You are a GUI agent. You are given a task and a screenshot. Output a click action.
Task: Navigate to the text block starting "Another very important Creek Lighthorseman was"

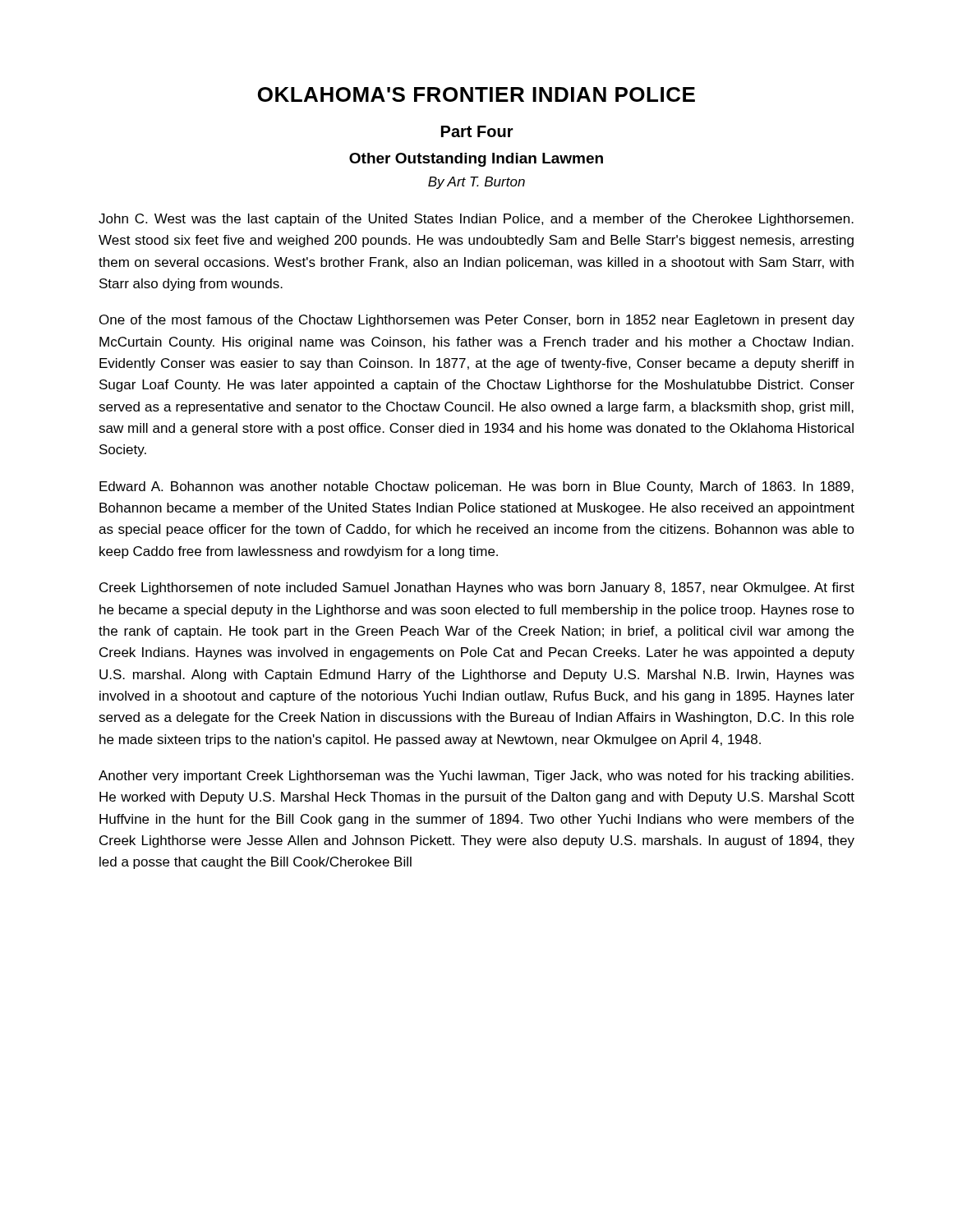click(x=476, y=819)
